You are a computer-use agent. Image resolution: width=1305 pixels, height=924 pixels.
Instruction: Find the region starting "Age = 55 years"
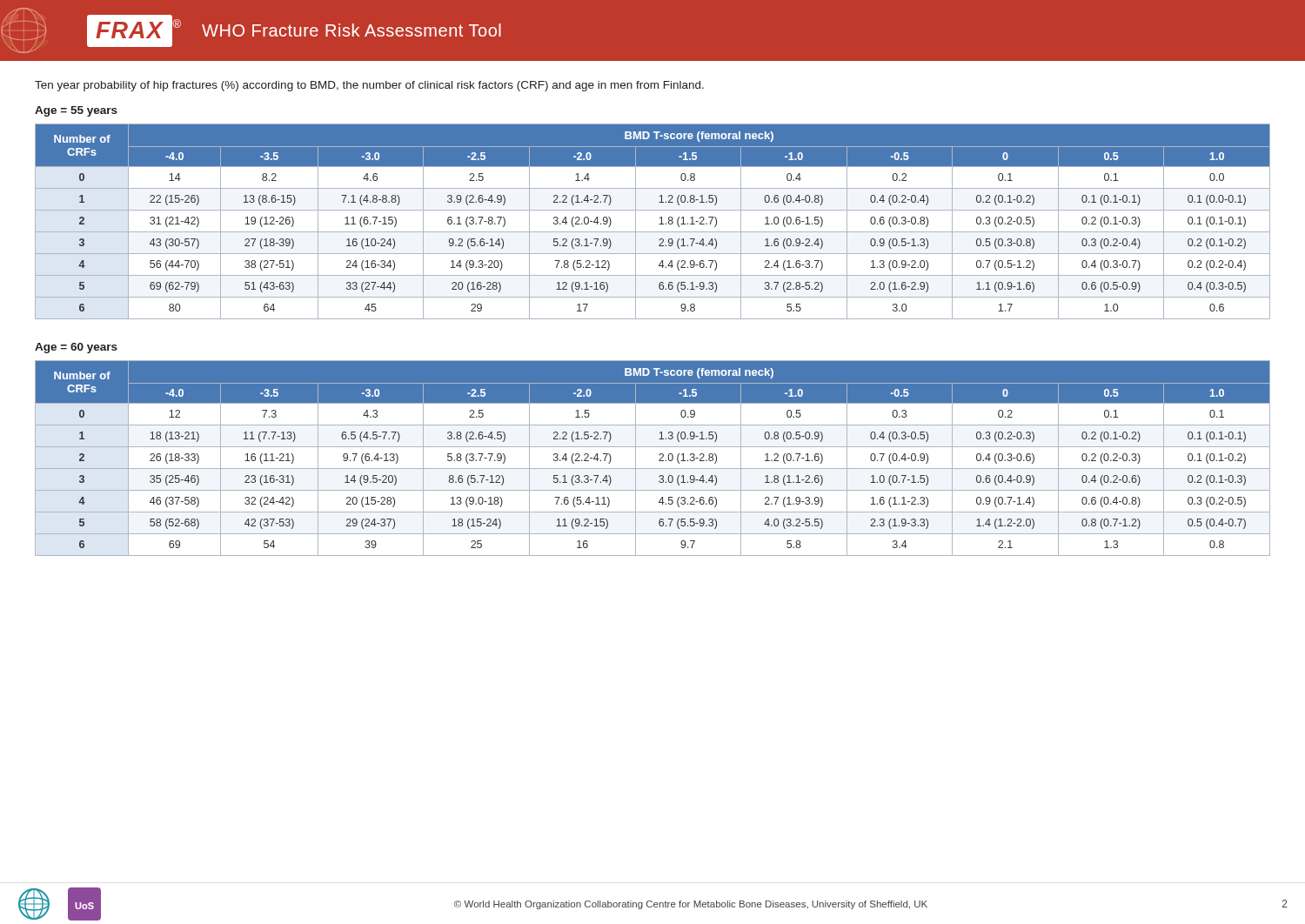coord(76,110)
